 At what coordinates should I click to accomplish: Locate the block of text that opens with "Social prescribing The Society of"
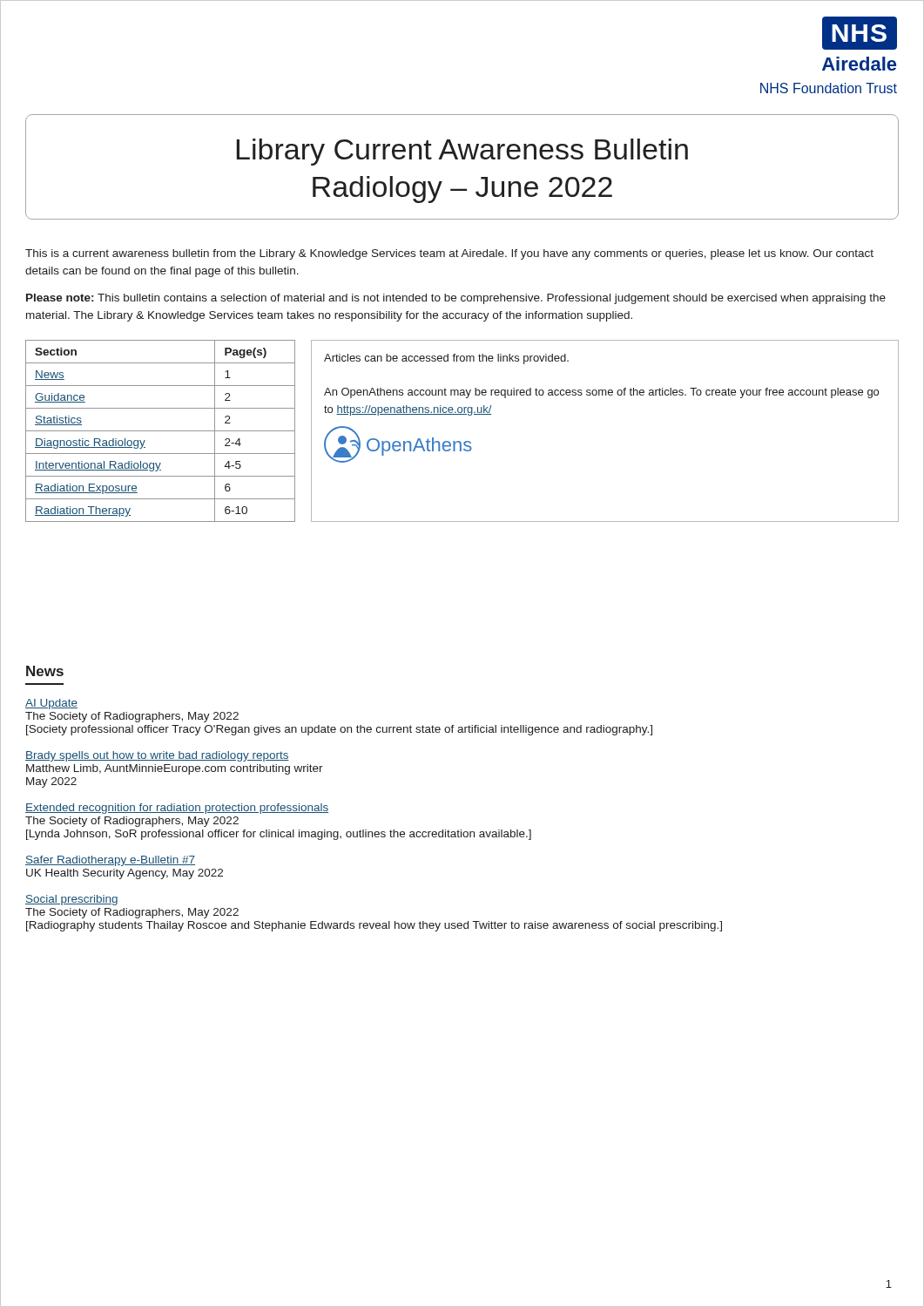[x=462, y=911]
